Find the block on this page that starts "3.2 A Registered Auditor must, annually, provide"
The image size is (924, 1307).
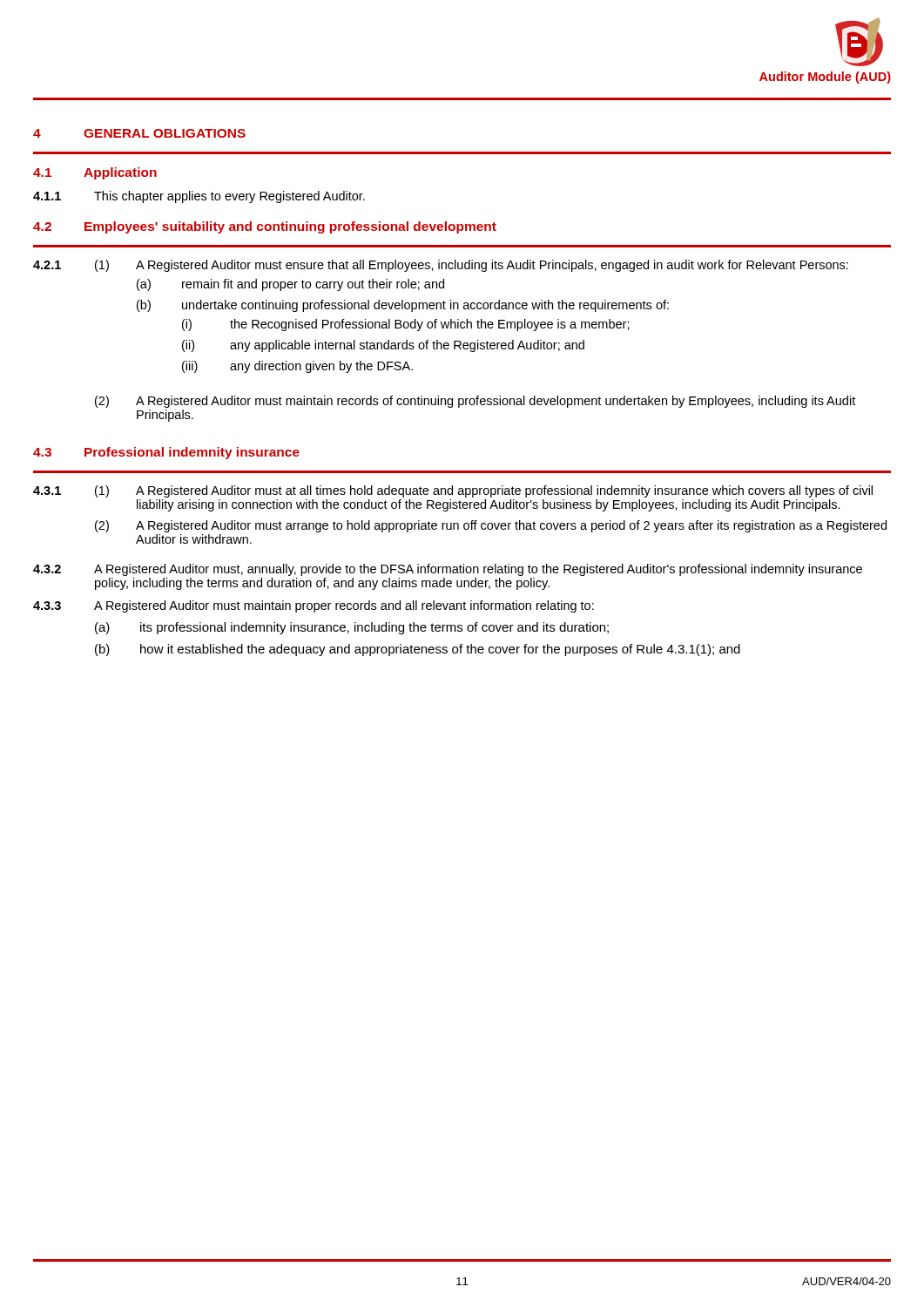[462, 576]
